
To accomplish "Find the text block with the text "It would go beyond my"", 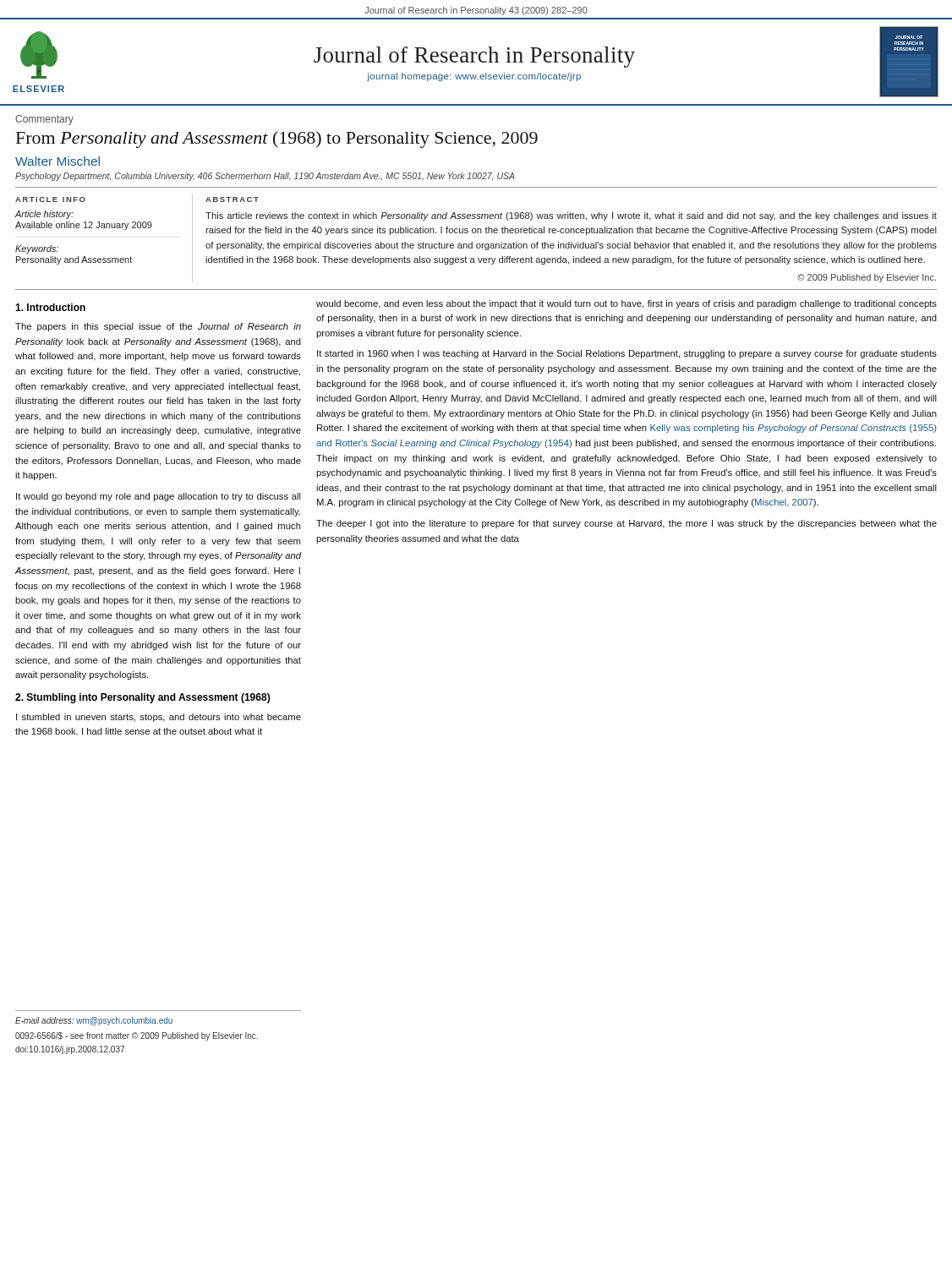I will [158, 585].
